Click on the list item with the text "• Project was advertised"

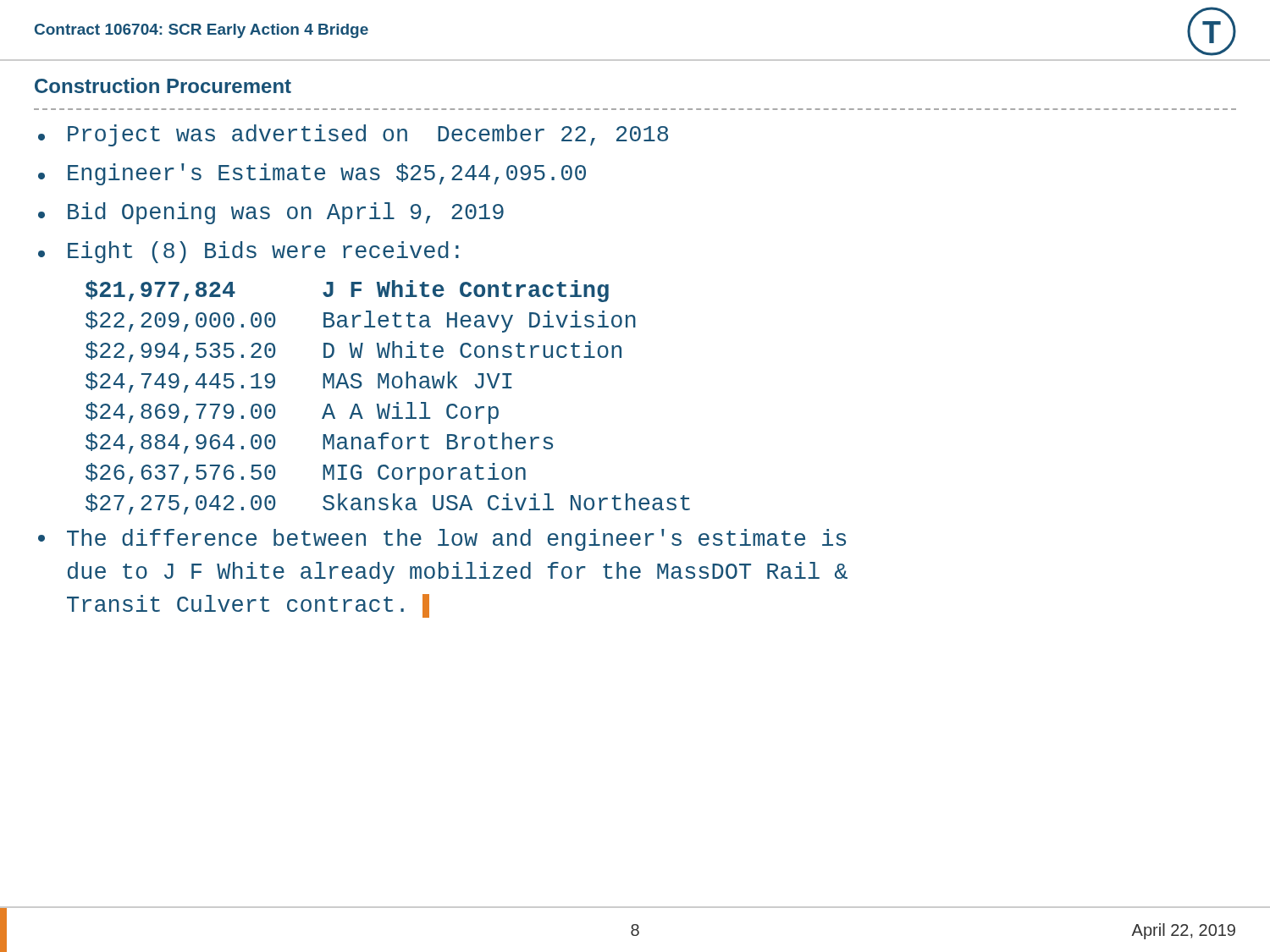tap(352, 138)
